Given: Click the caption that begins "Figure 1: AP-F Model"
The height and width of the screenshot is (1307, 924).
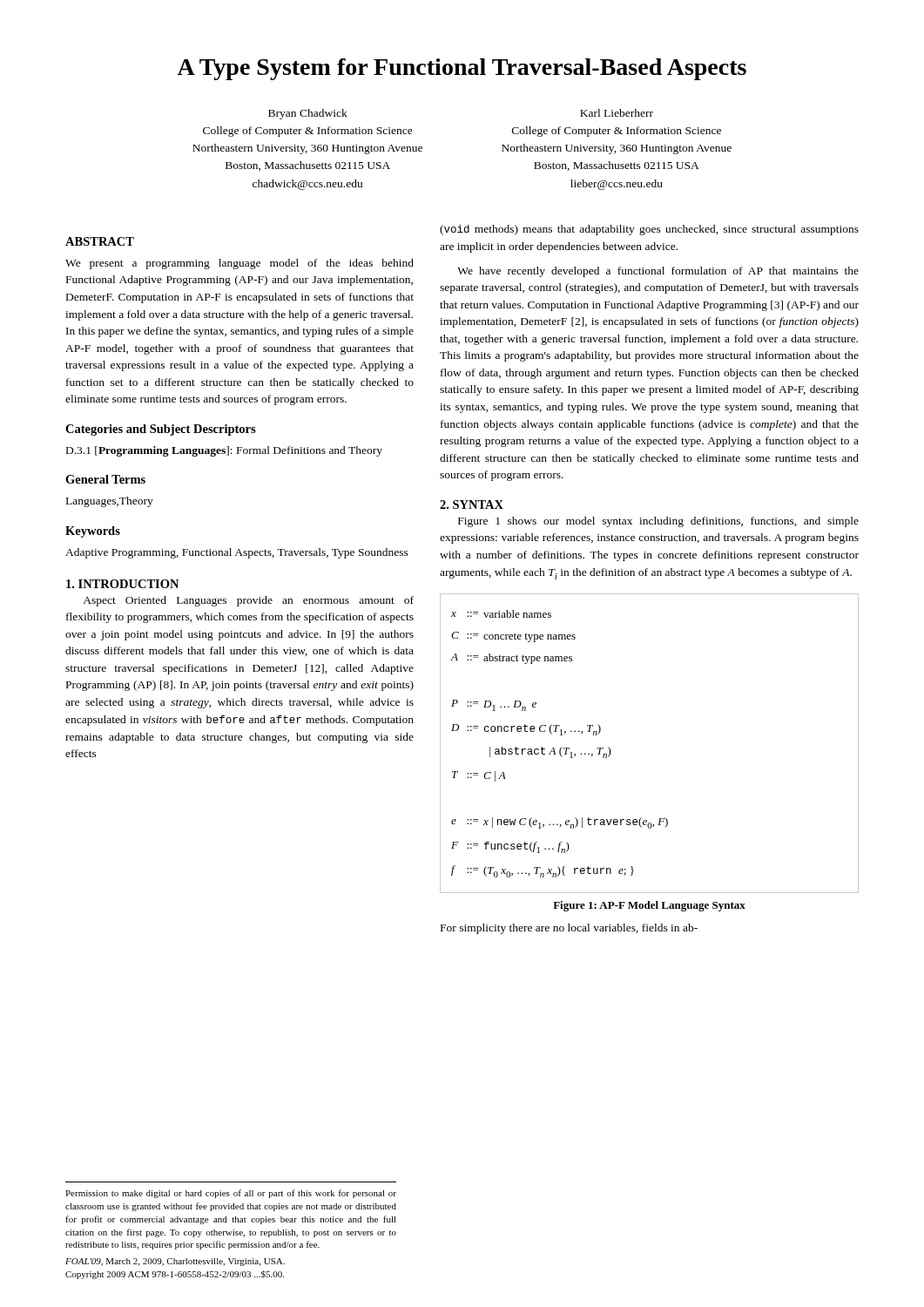Looking at the screenshot, I should tap(649, 905).
